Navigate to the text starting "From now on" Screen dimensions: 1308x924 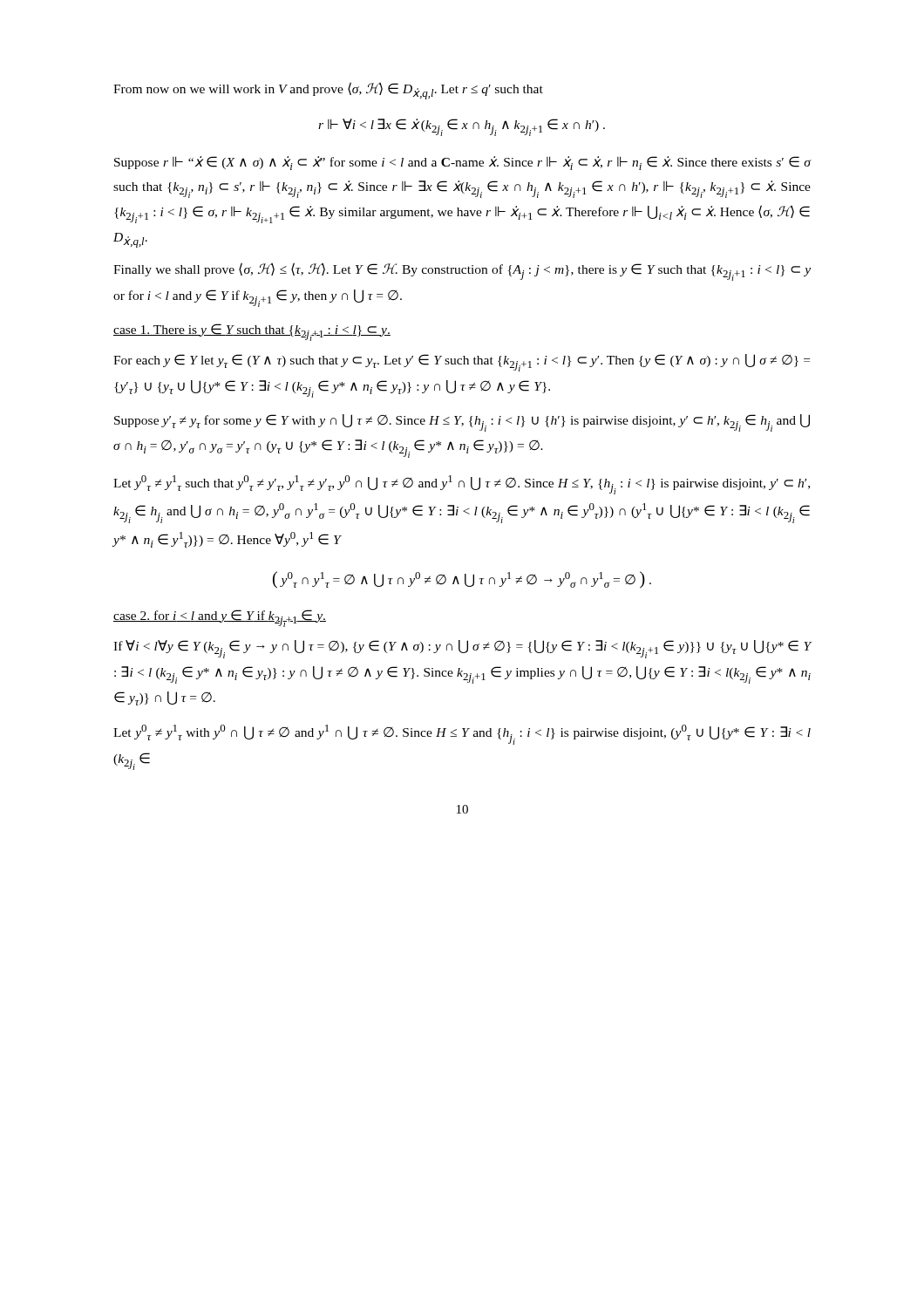pyautogui.click(x=328, y=90)
